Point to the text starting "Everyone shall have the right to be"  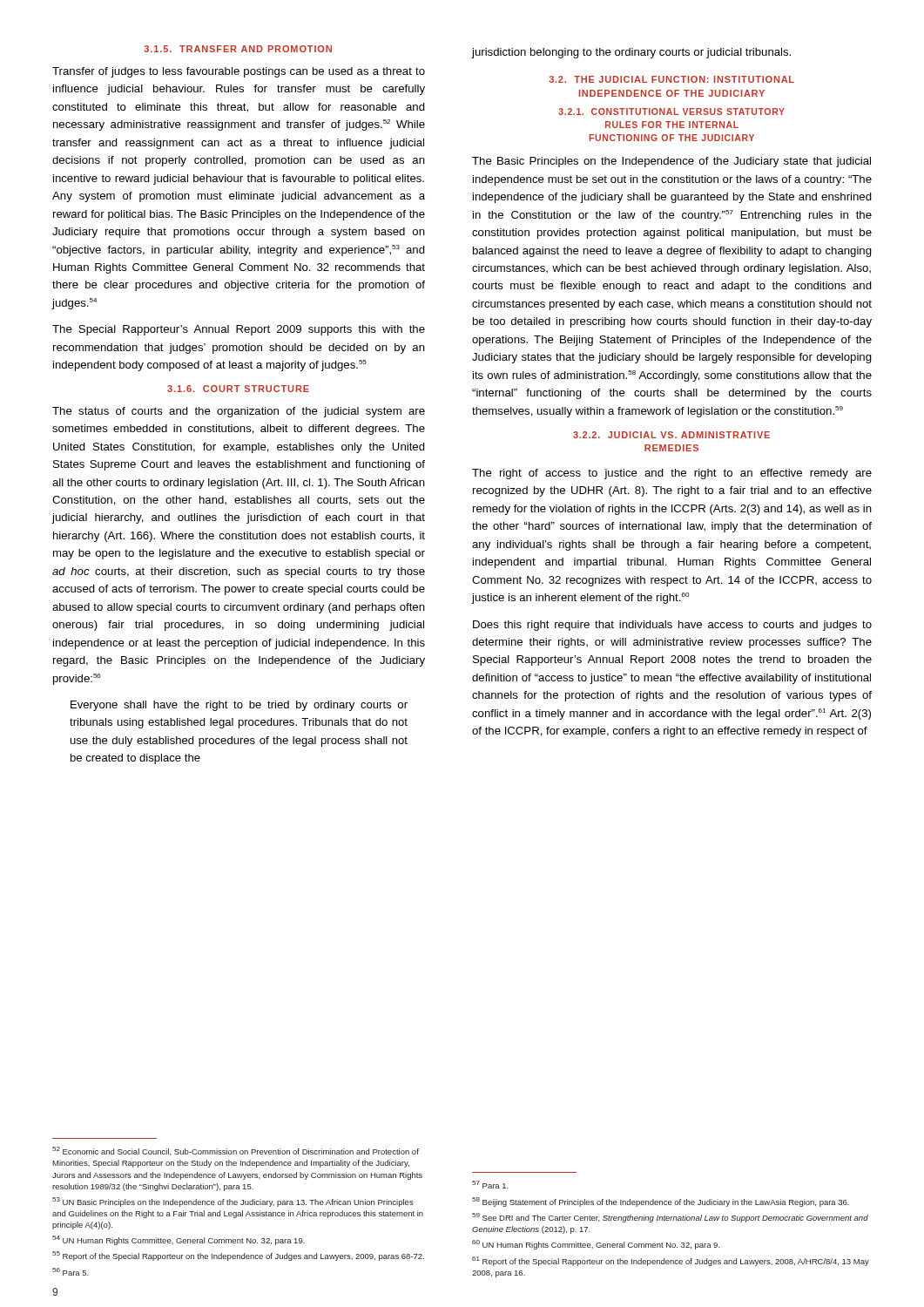pos(239,731)
